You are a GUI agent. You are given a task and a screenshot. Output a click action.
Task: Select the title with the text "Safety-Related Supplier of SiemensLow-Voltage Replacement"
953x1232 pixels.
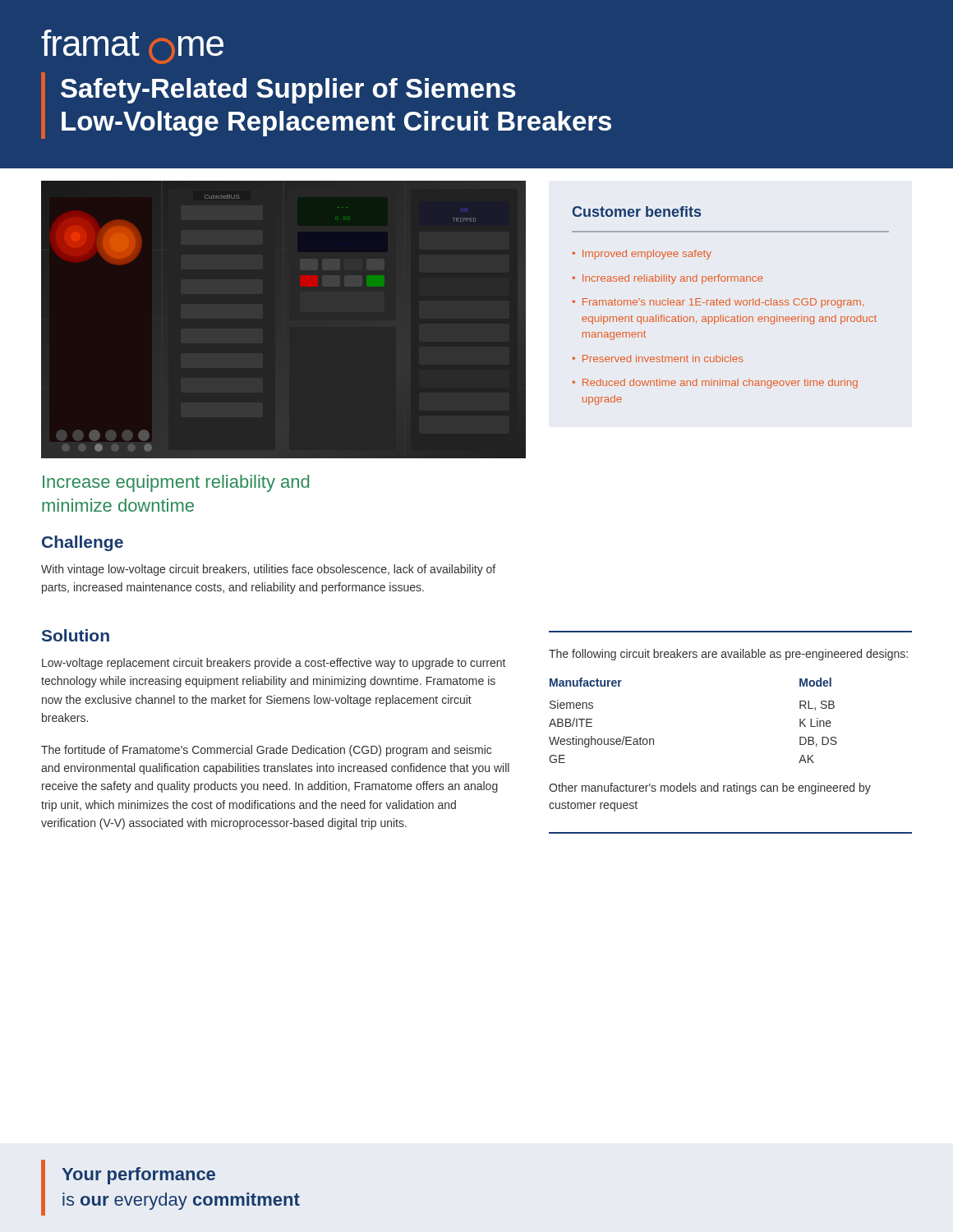point(336,105)
